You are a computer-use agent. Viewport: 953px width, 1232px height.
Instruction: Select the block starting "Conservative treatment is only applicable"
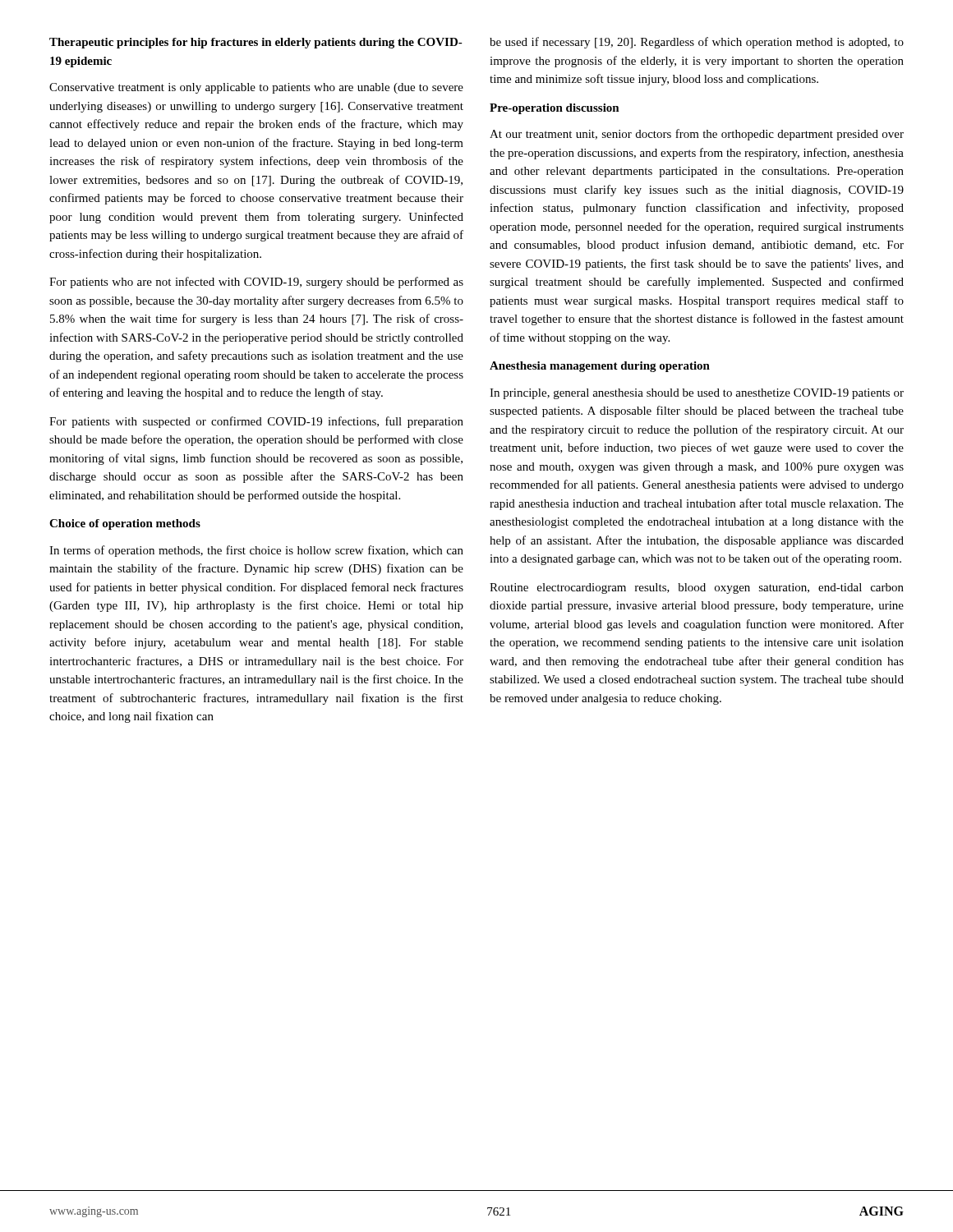pos(256,170)
